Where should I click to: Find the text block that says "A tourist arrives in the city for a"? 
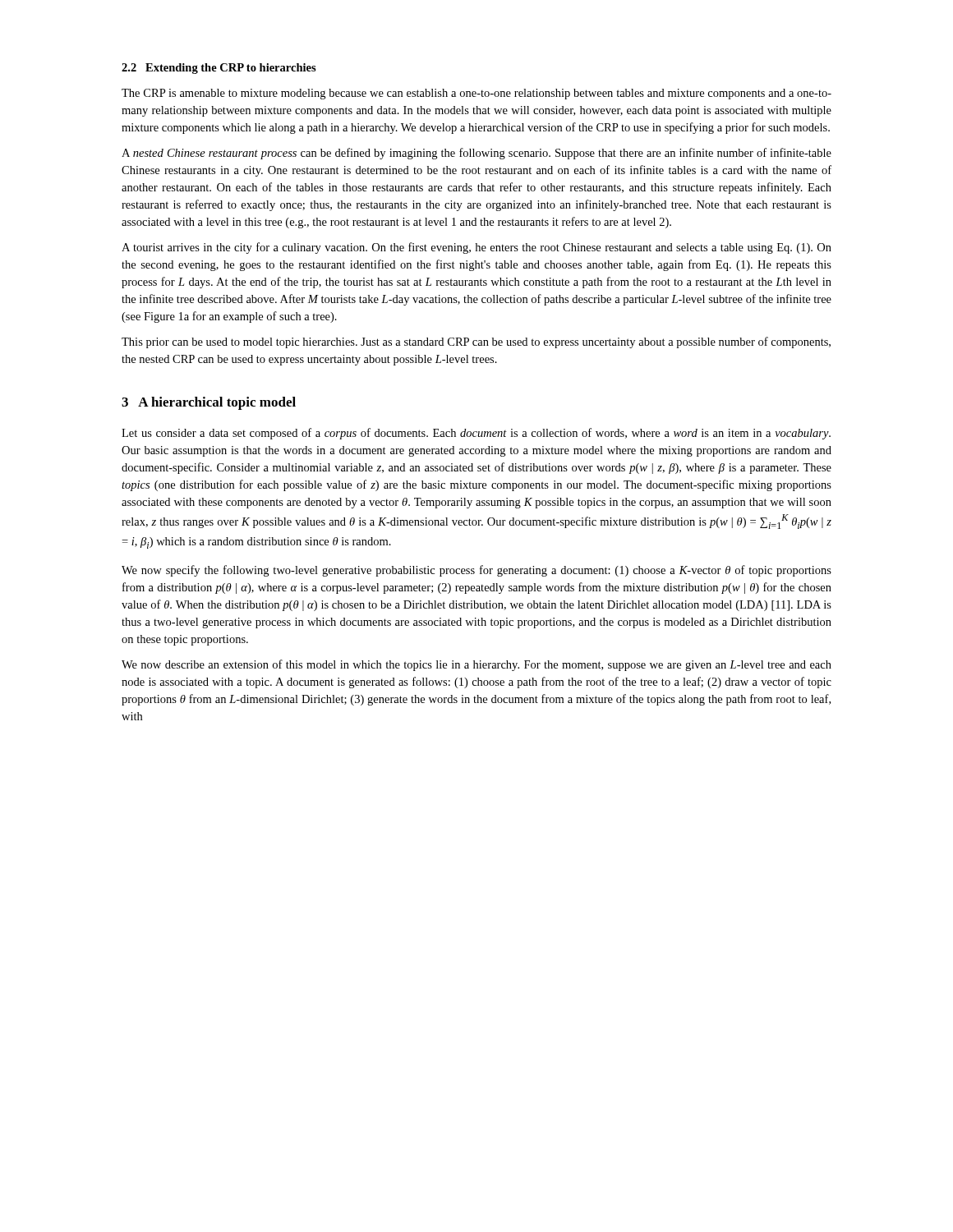click(476, 282)
